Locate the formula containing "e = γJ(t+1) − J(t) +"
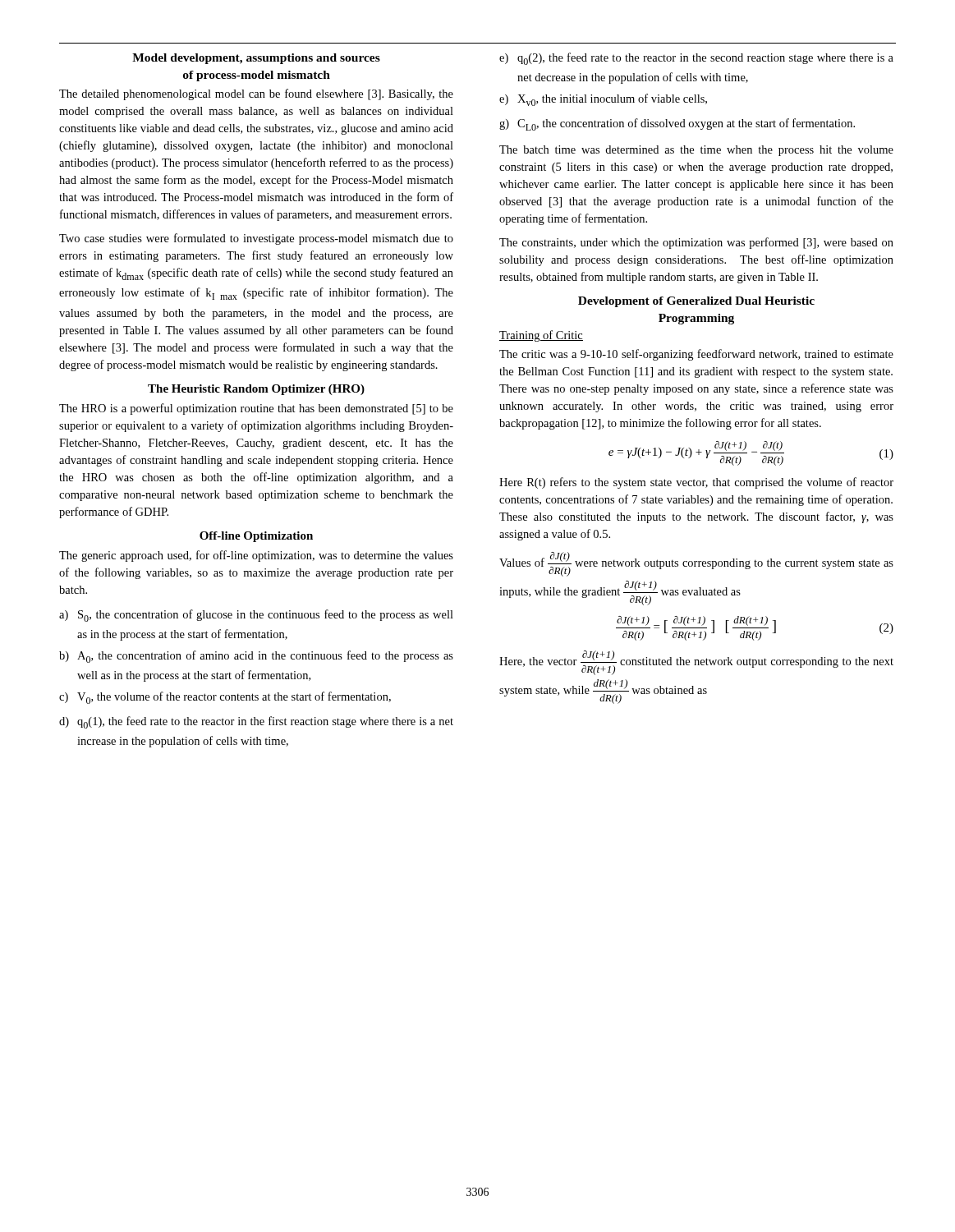This screenshot has height=1232, width=955. click(x=751, y=453)
